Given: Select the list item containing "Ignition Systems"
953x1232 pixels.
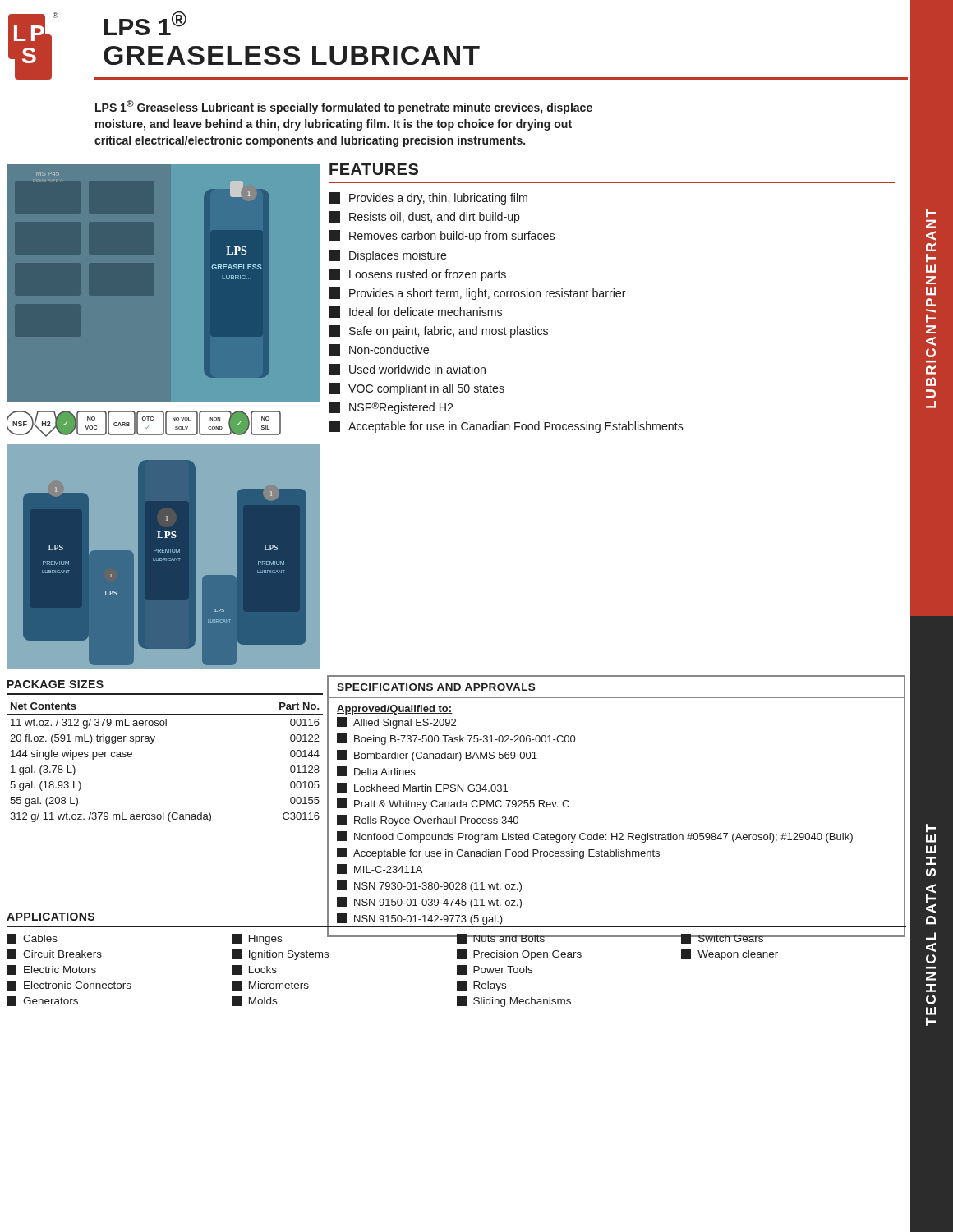Looking at the screenshot, I should click(x=280, y=955).
